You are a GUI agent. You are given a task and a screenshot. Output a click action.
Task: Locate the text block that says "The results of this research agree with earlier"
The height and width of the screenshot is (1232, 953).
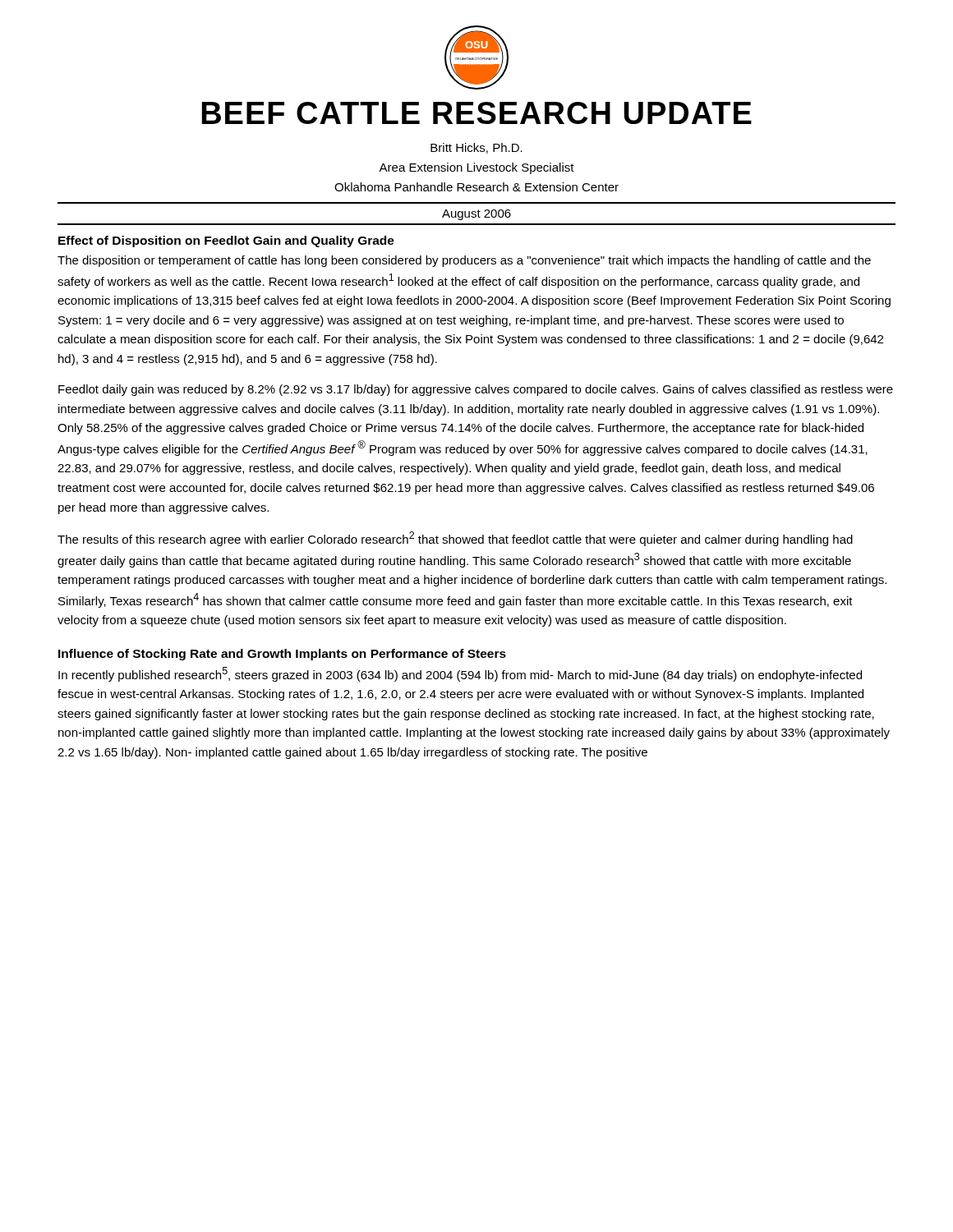click(473, 578)
